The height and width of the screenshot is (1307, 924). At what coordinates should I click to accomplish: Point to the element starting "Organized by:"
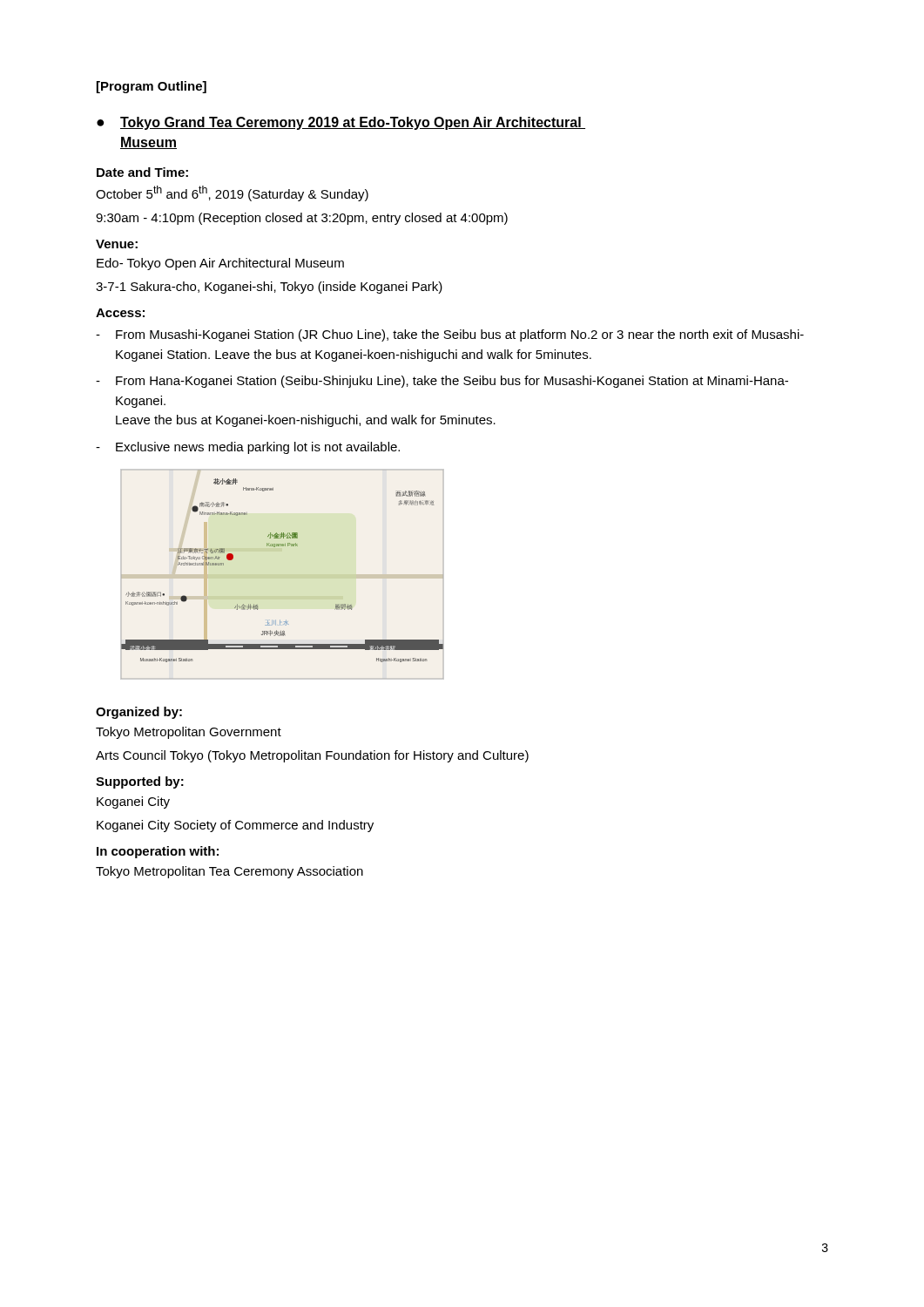[139, 712]
